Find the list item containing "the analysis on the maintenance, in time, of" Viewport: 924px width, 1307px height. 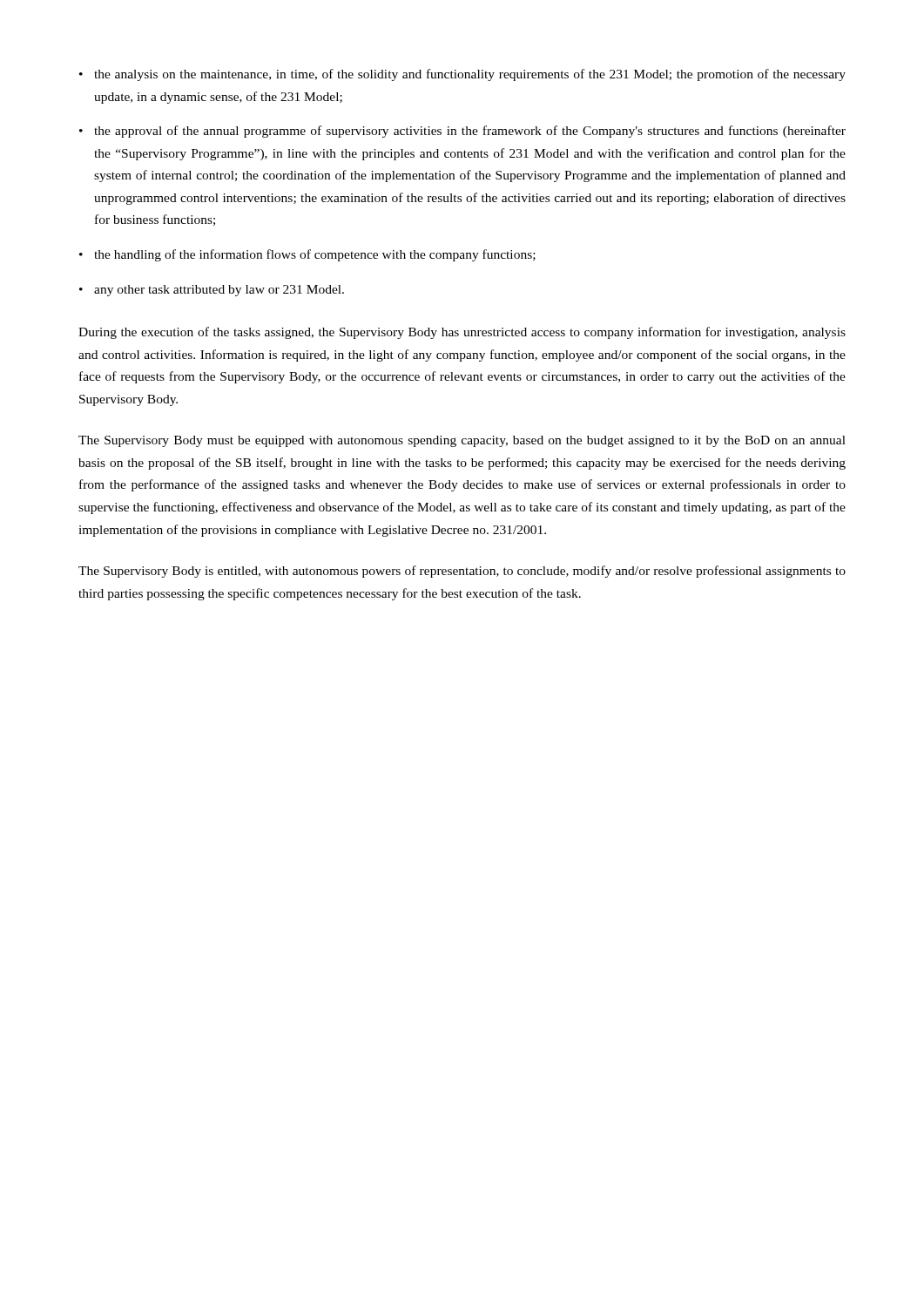point(470,85)
